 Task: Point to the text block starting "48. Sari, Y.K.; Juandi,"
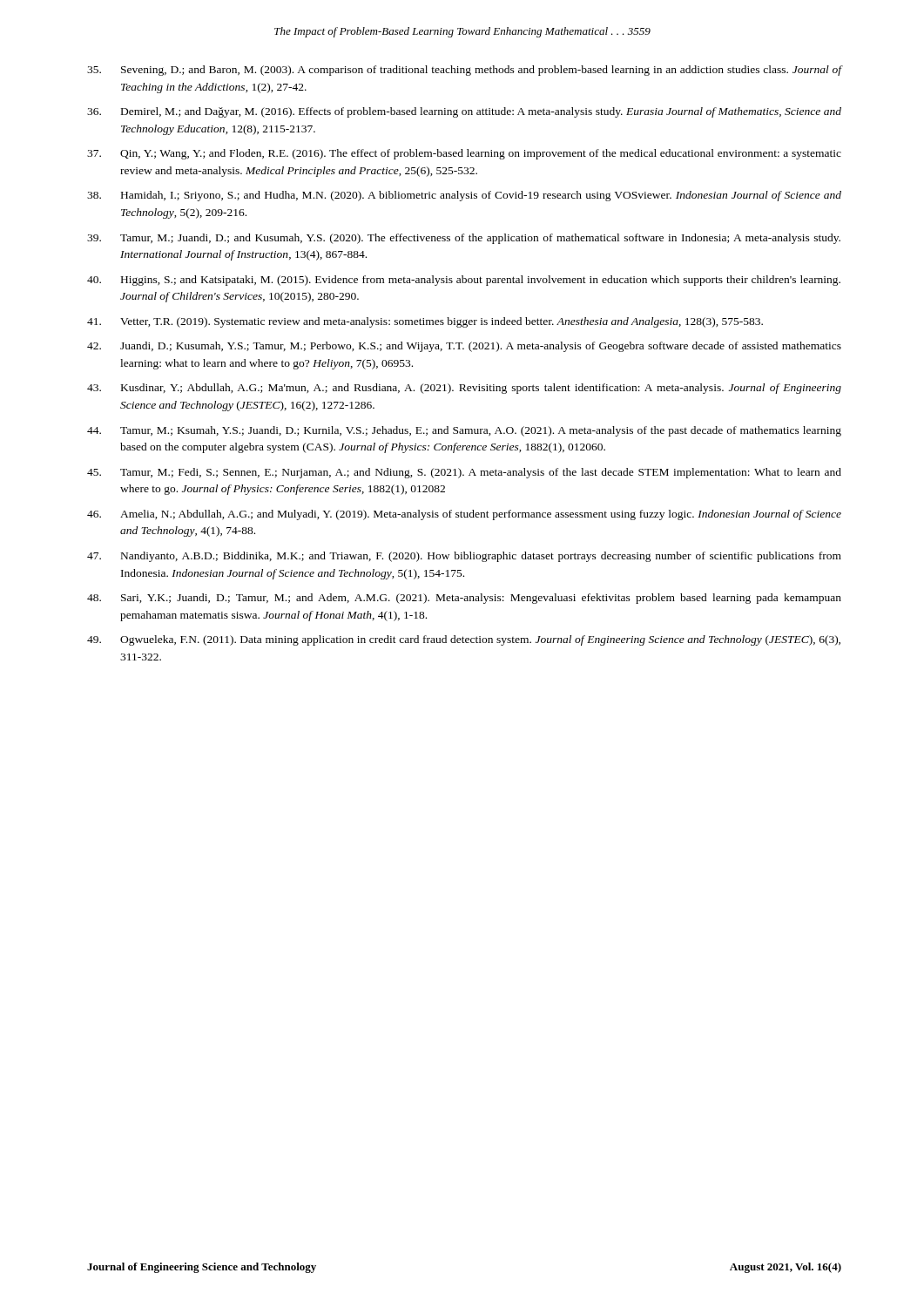[464, 606]
